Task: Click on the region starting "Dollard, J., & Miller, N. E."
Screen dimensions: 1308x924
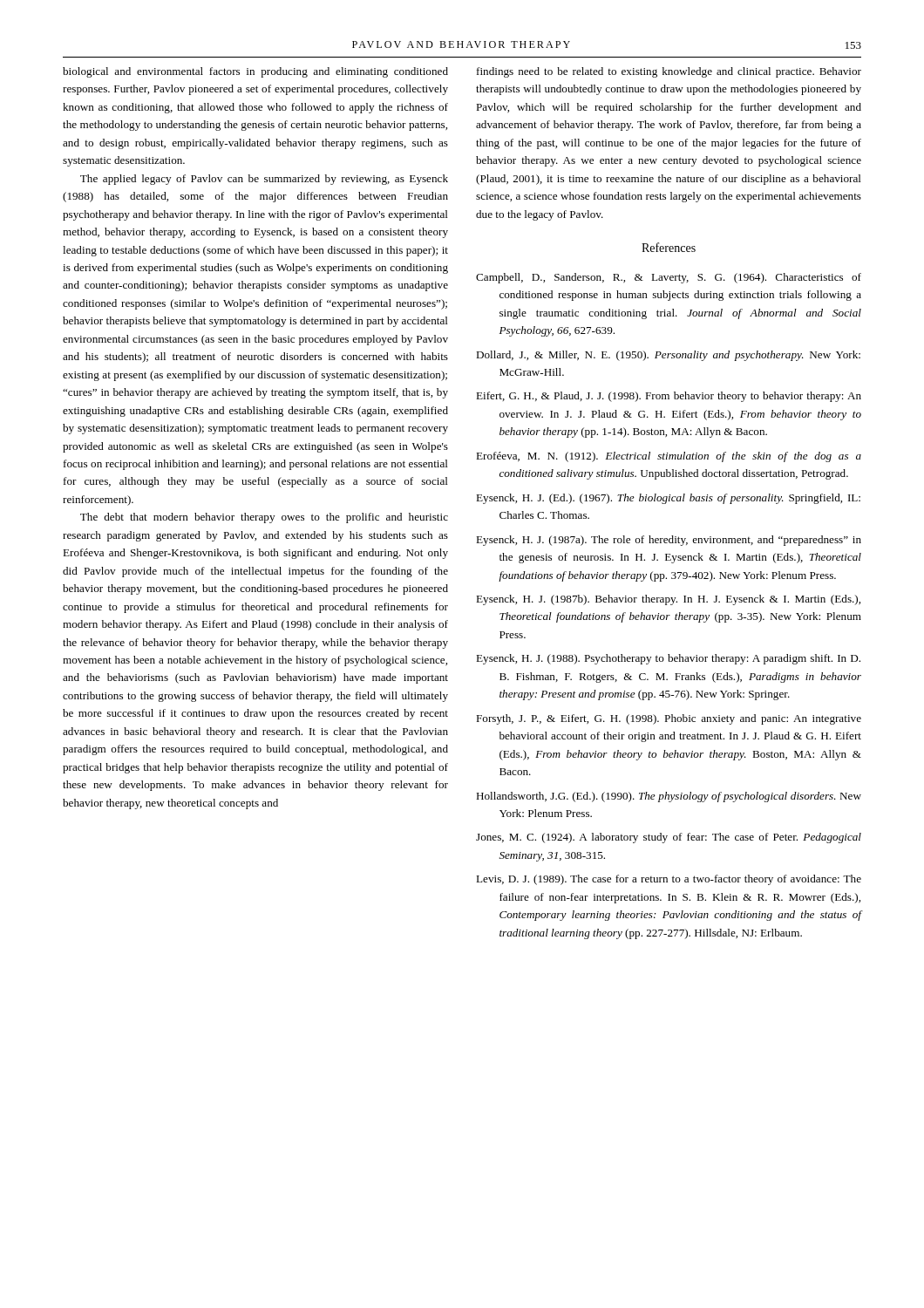Action: click(669, 363)
